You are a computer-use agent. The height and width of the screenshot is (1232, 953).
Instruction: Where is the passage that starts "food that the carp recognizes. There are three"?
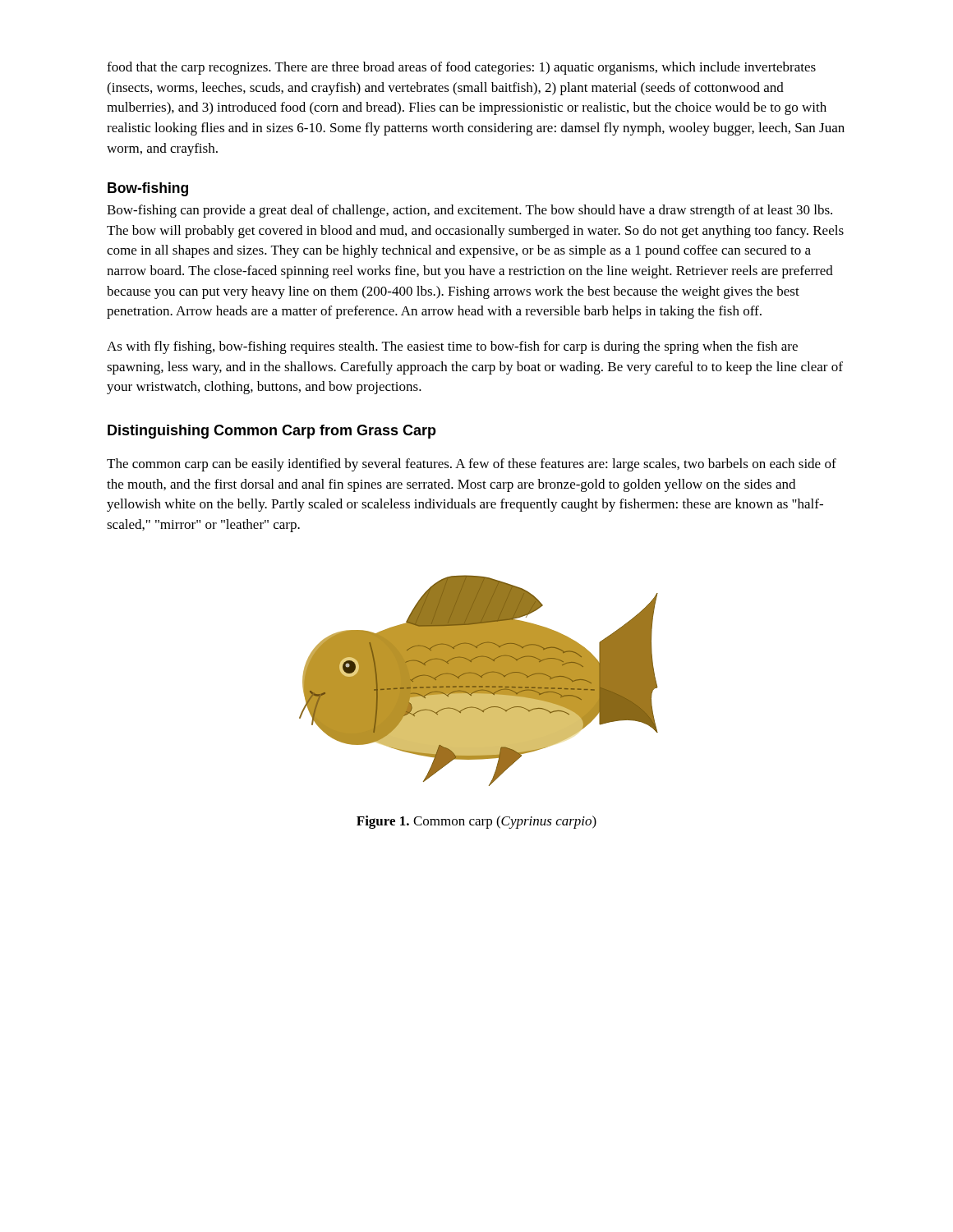(x=476, y=107)
